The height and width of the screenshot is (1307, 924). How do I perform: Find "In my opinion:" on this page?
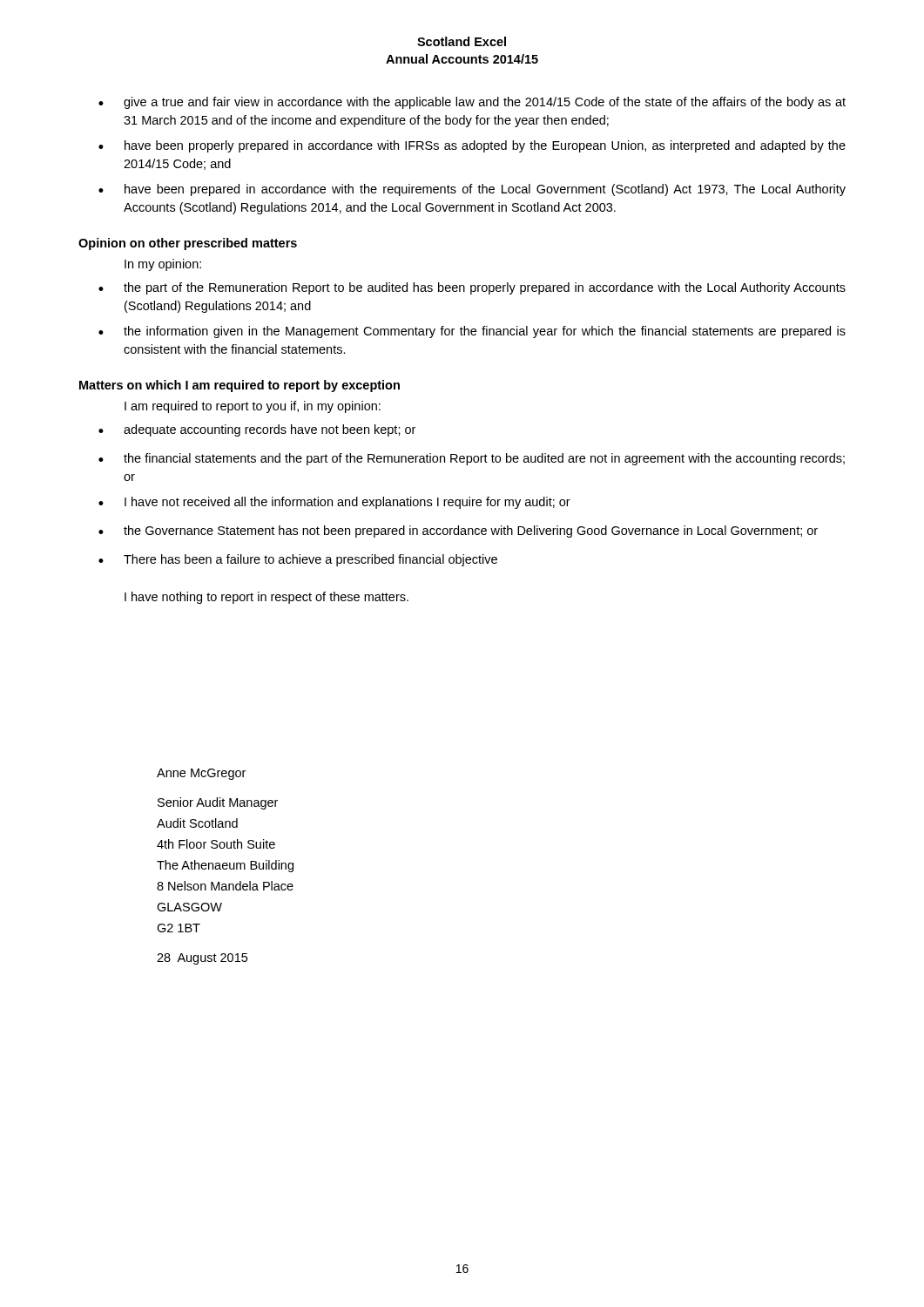click(x=163, y=264)
